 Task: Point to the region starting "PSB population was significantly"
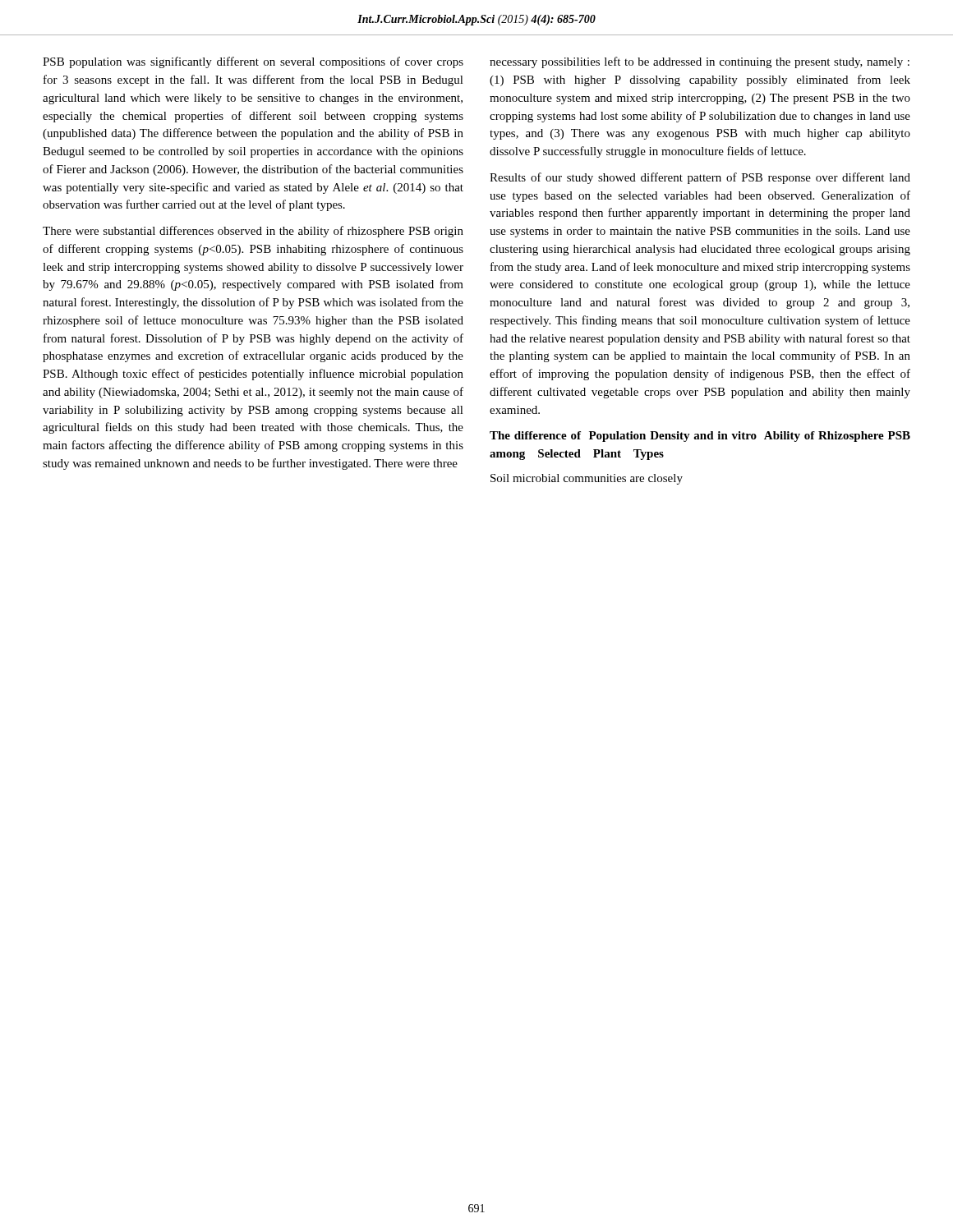(253, 134)
